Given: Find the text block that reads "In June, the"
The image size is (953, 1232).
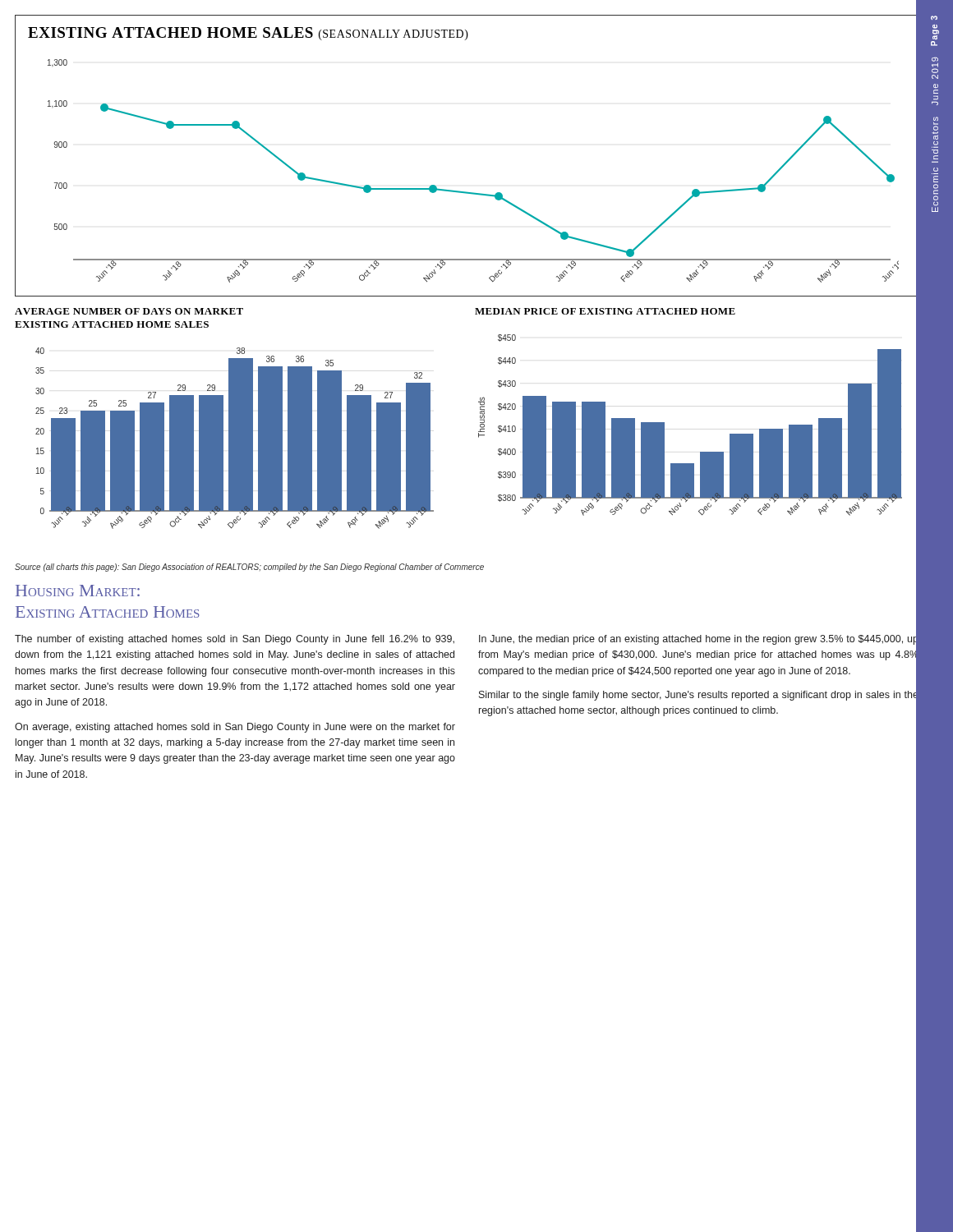Looking at the screenshot, I should (698, 675).
